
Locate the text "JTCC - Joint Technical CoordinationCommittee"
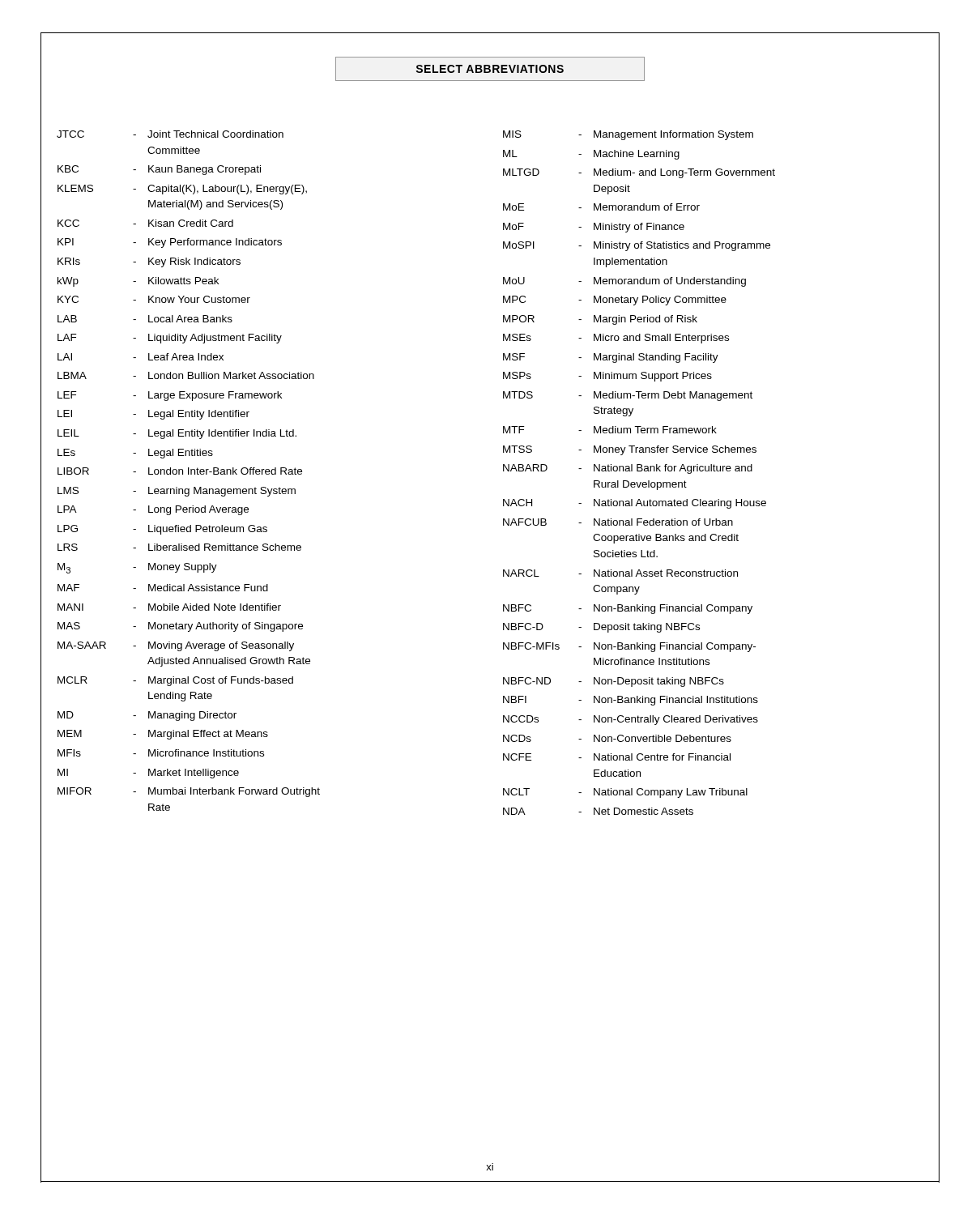[267, 142]
